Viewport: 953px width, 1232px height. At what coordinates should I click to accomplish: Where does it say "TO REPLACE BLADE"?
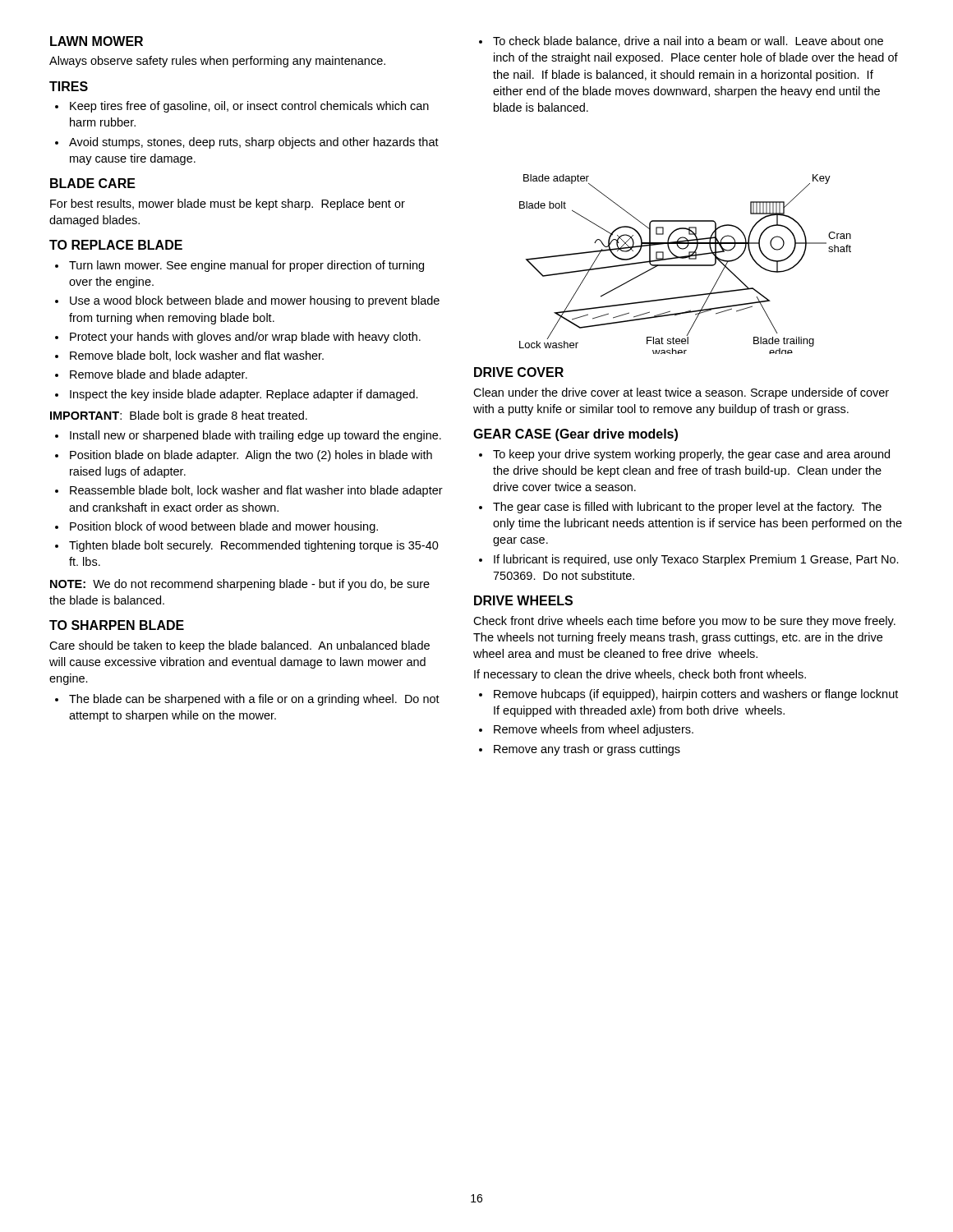coord(116,245)
